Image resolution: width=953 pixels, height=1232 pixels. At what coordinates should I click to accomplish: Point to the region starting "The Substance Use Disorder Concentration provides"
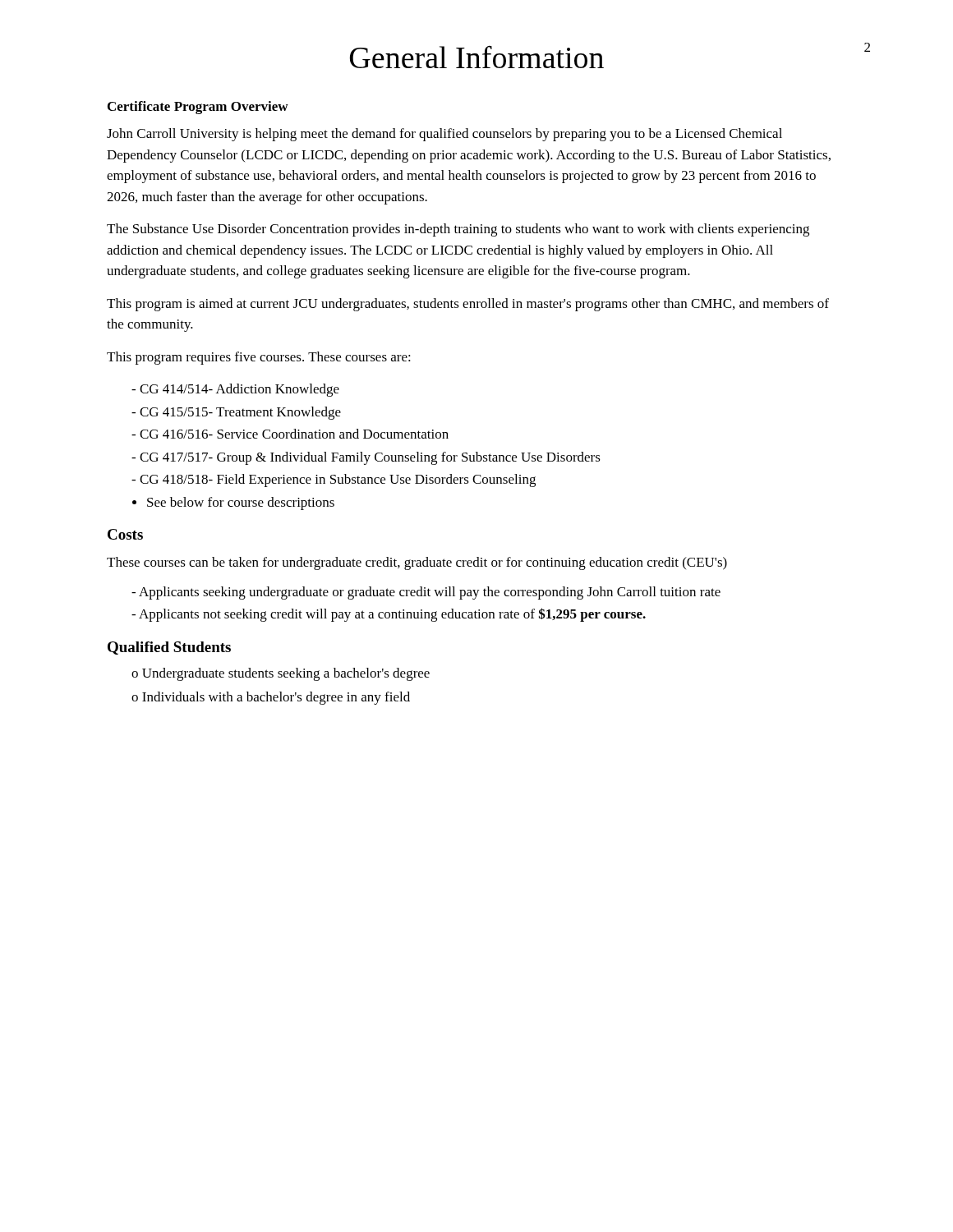[x=476, y=250]
